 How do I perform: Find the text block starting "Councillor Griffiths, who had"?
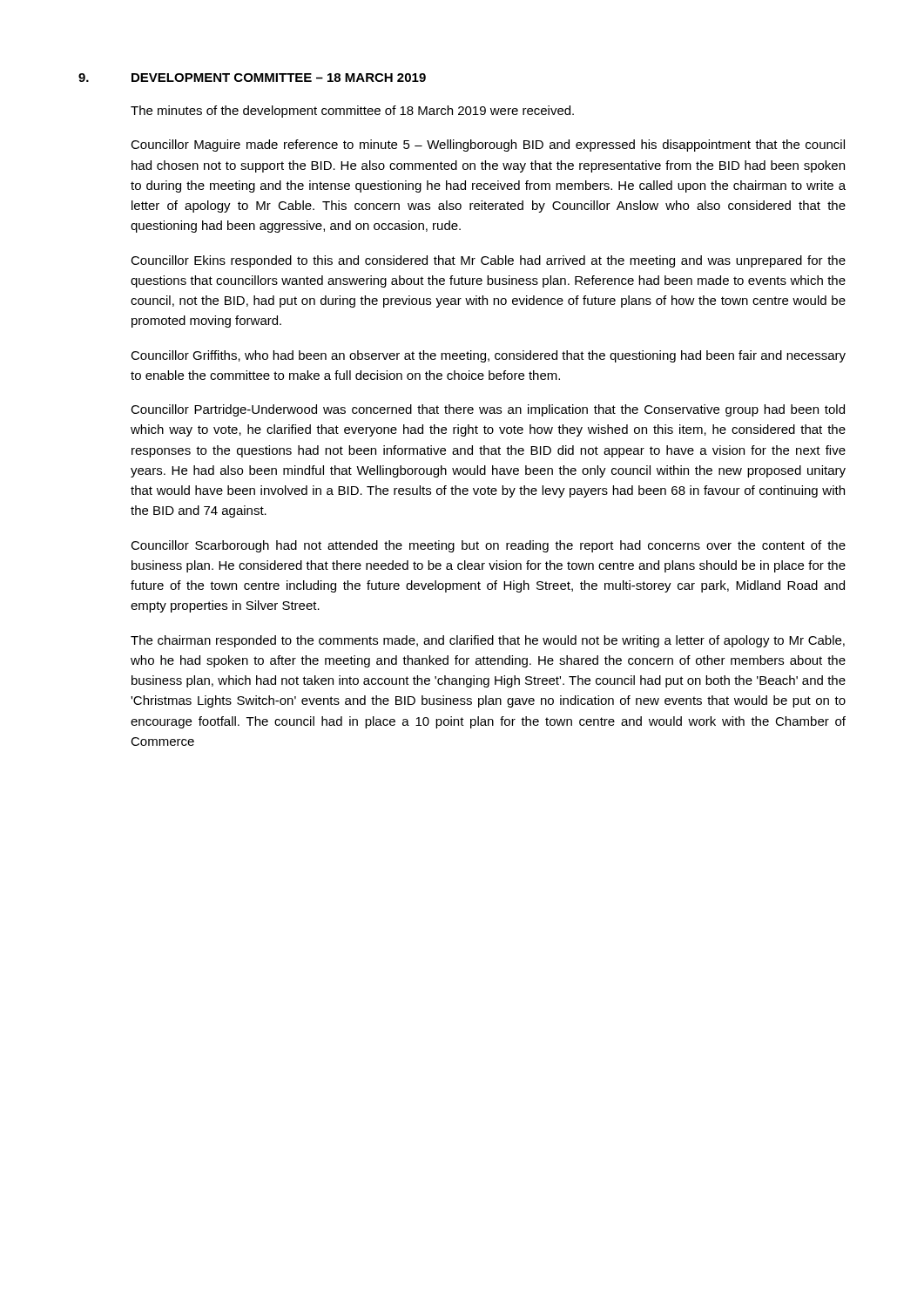click(x=488, y=365)
